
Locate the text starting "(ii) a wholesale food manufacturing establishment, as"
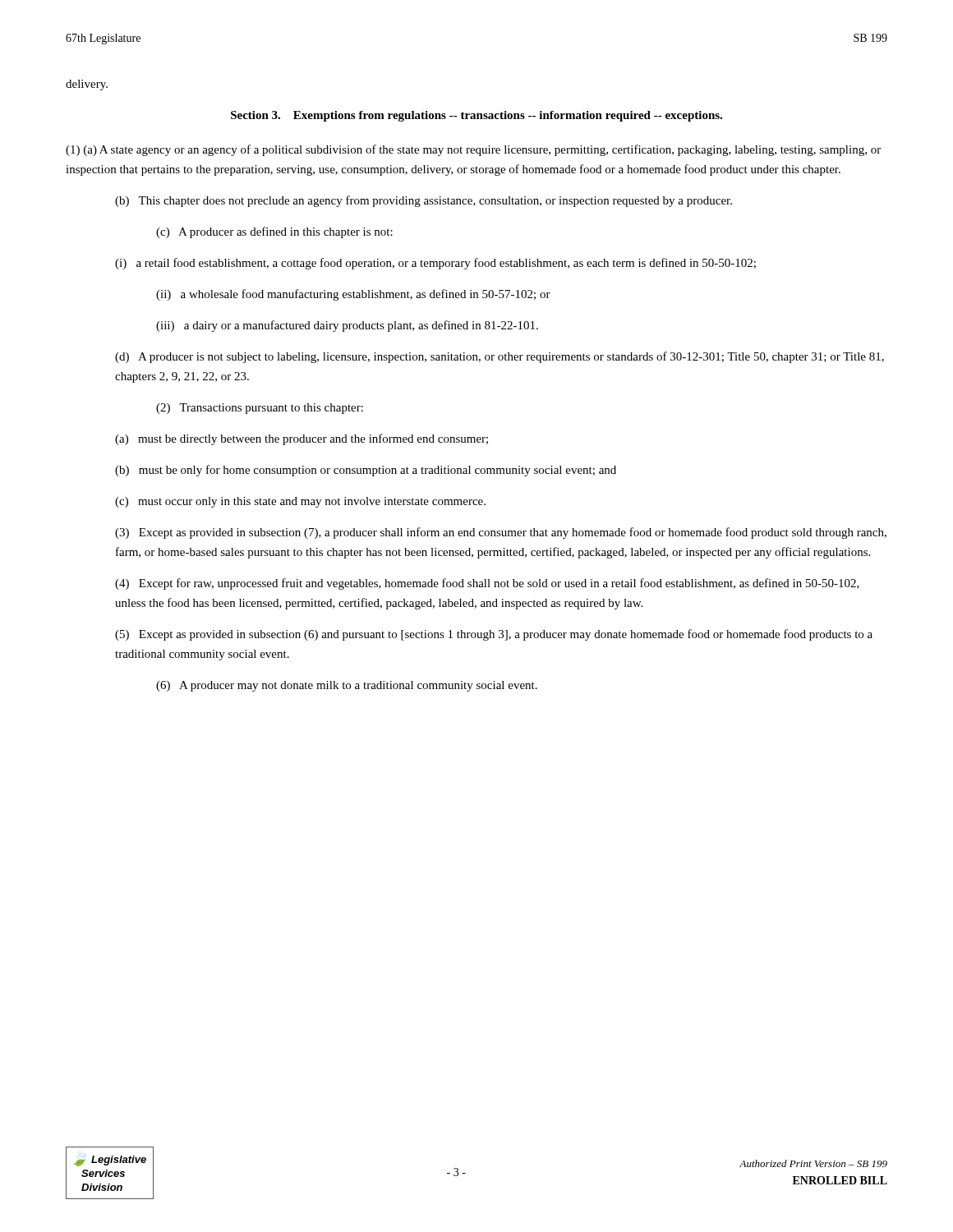point(353,294)
